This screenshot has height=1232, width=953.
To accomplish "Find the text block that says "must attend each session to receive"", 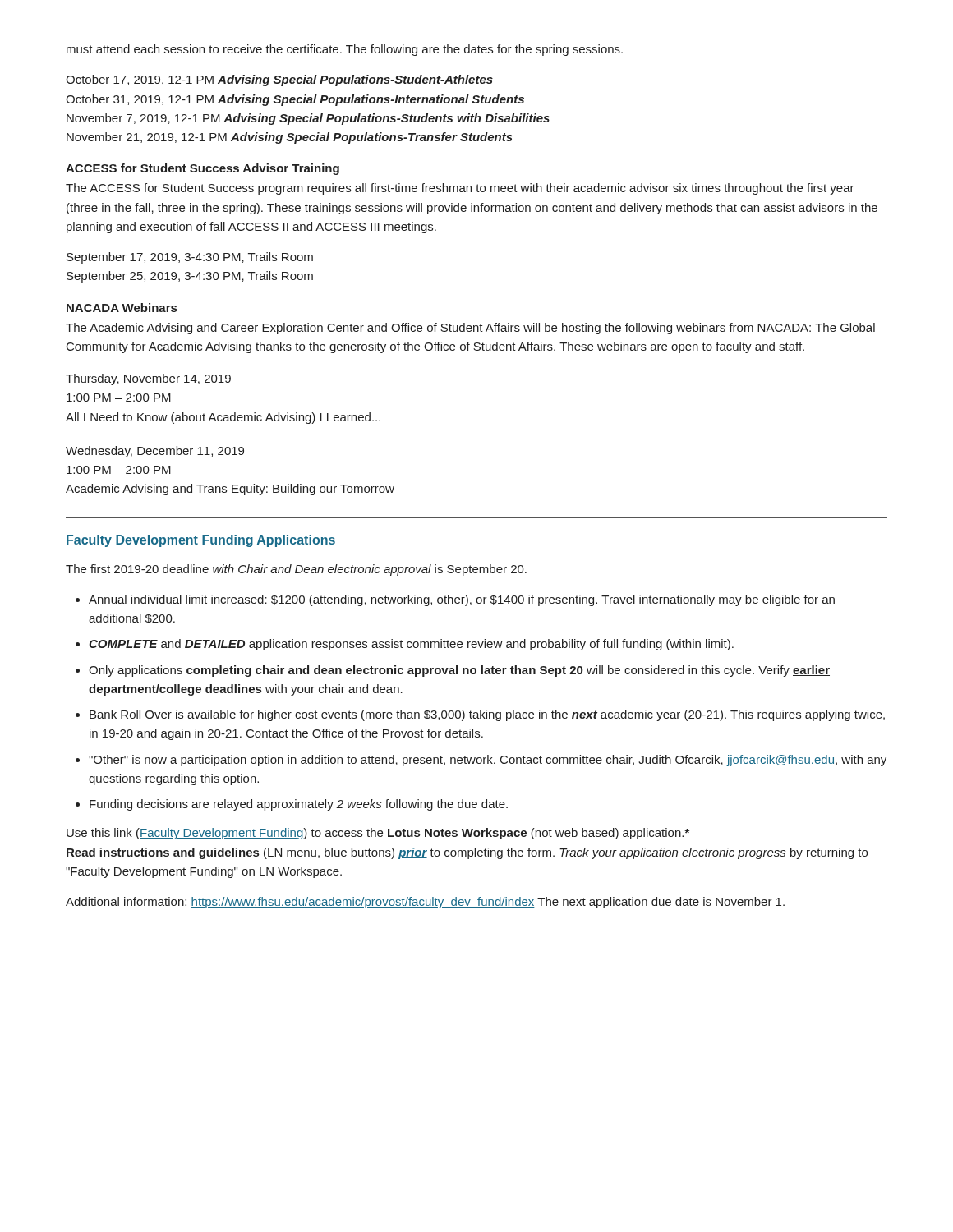I will tap(345, 49).
